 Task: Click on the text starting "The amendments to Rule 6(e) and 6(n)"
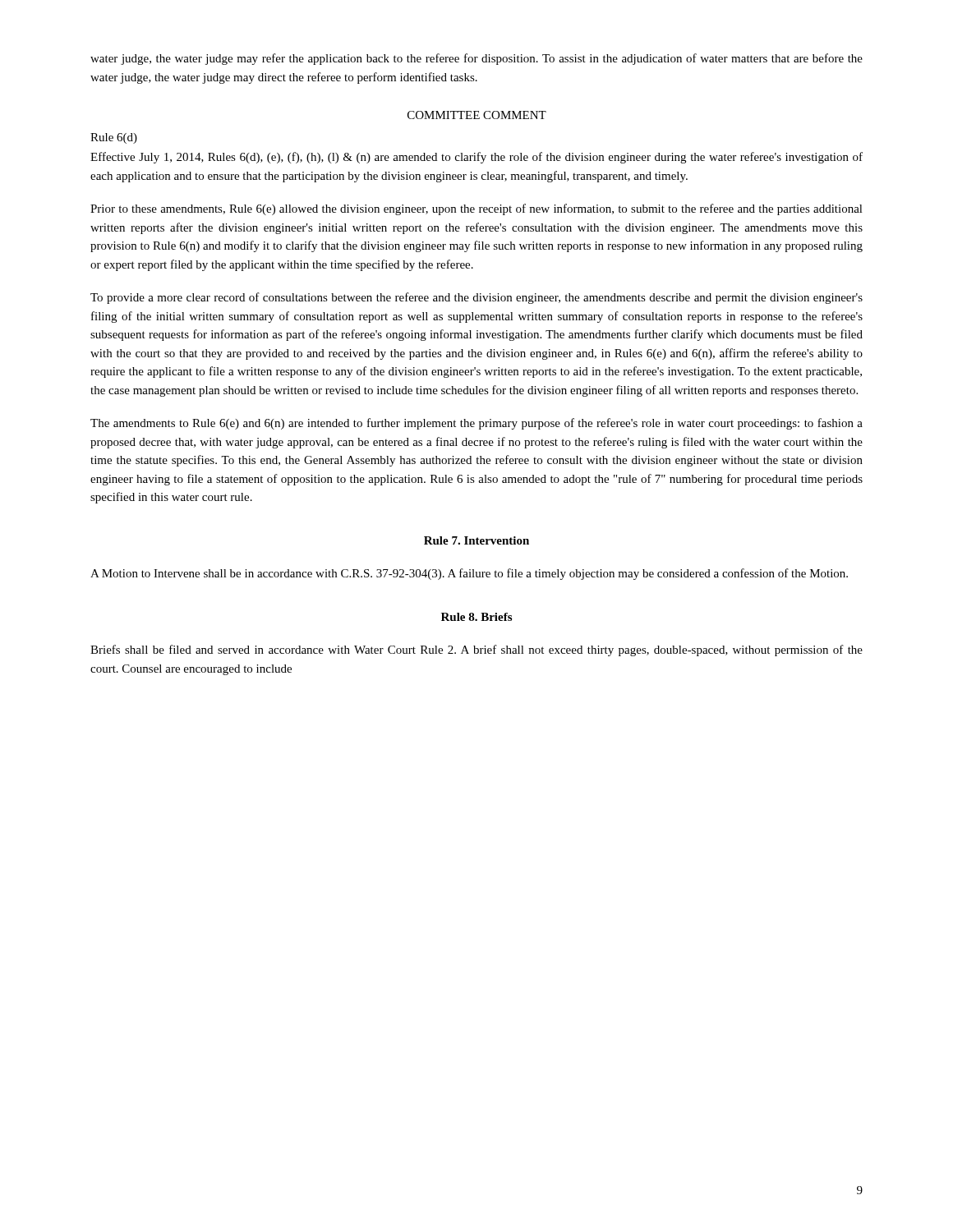point(476,460)
